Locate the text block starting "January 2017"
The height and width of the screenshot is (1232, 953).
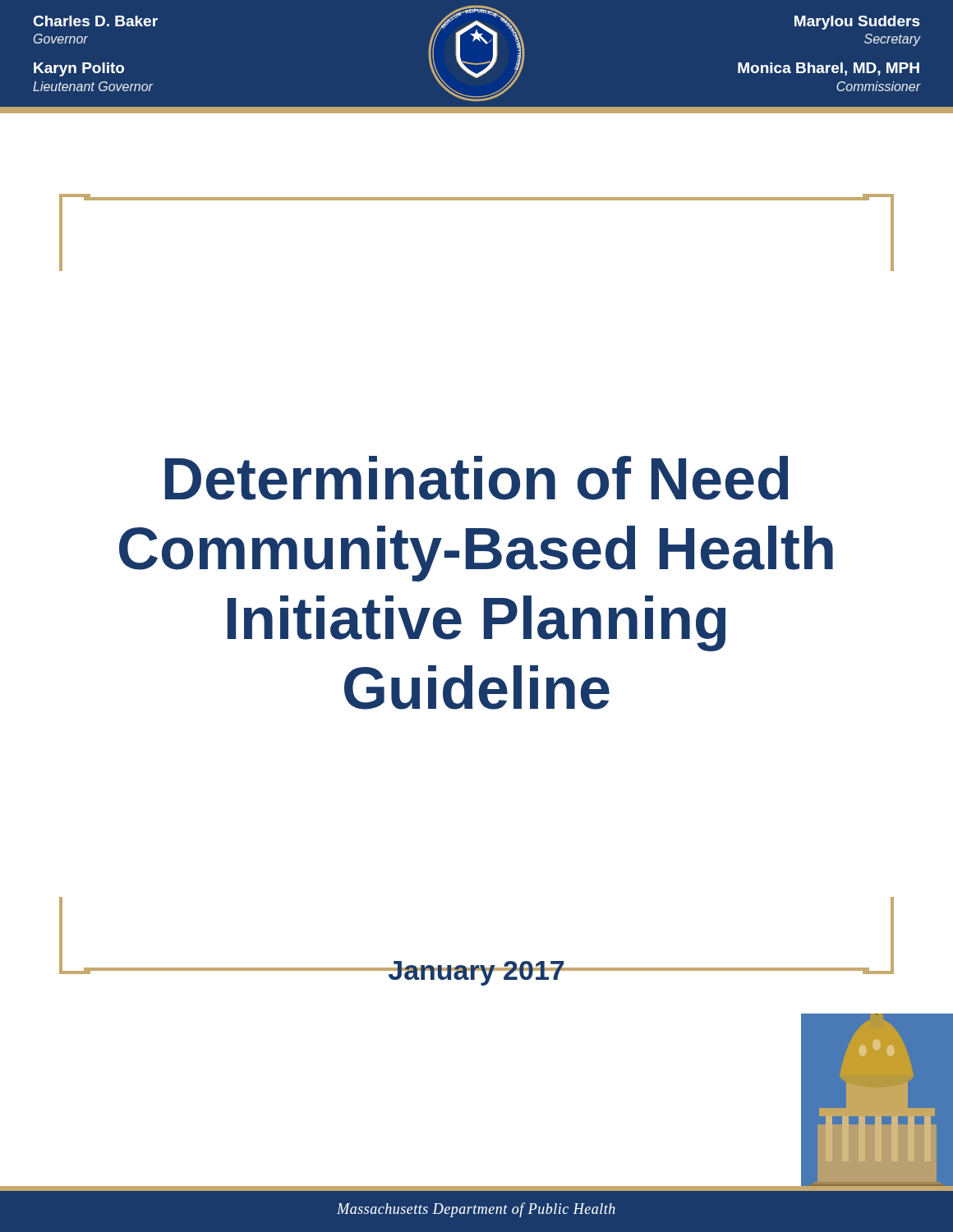point(476,970)
